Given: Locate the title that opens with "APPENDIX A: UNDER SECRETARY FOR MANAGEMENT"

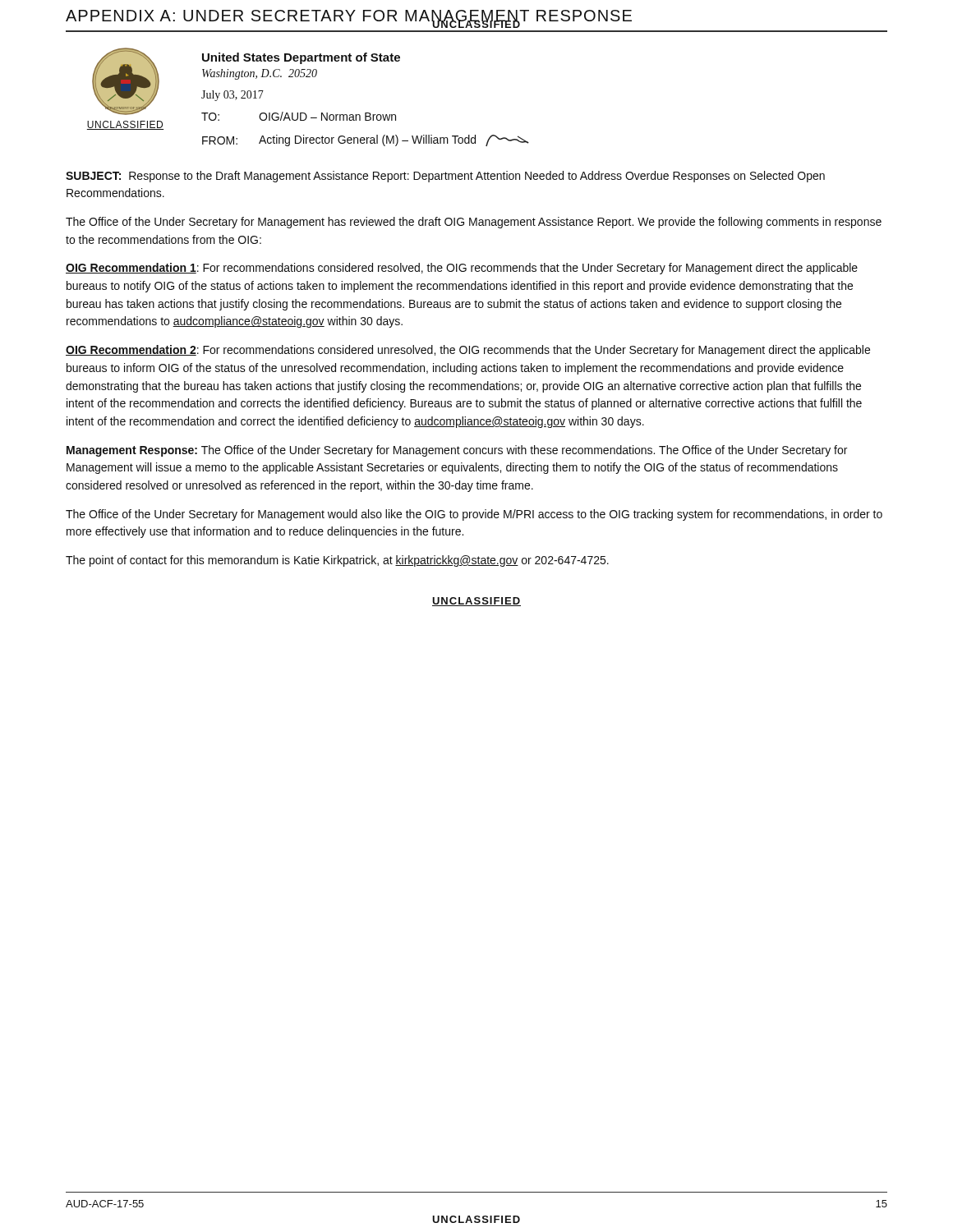Looking at the screenshot, I should [x=350, y=16].
